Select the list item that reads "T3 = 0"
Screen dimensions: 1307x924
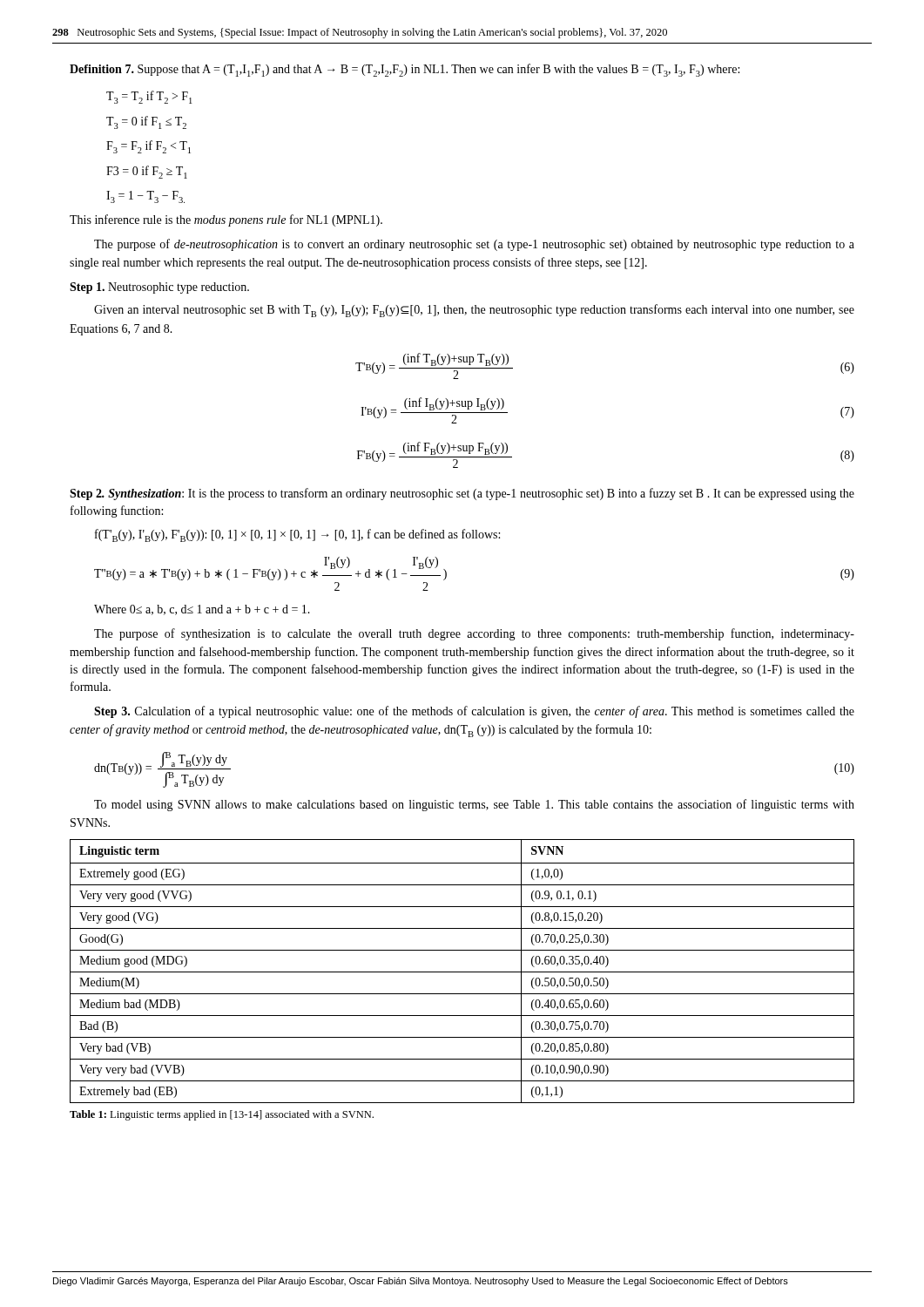147,122
